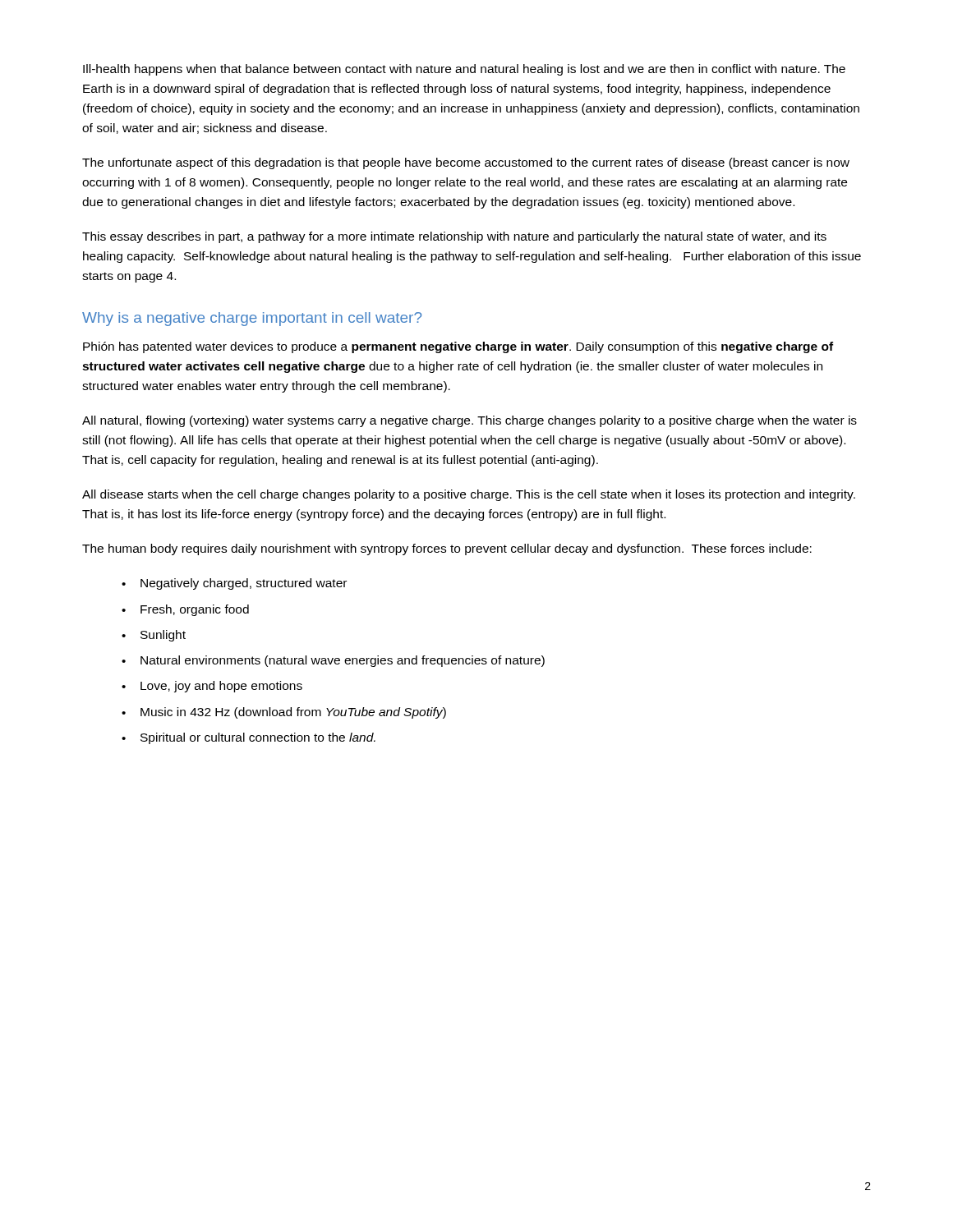Point to the block beginning "The unfortunate aspect of"
953x1232 pixels.
click(x=466, y=182)
